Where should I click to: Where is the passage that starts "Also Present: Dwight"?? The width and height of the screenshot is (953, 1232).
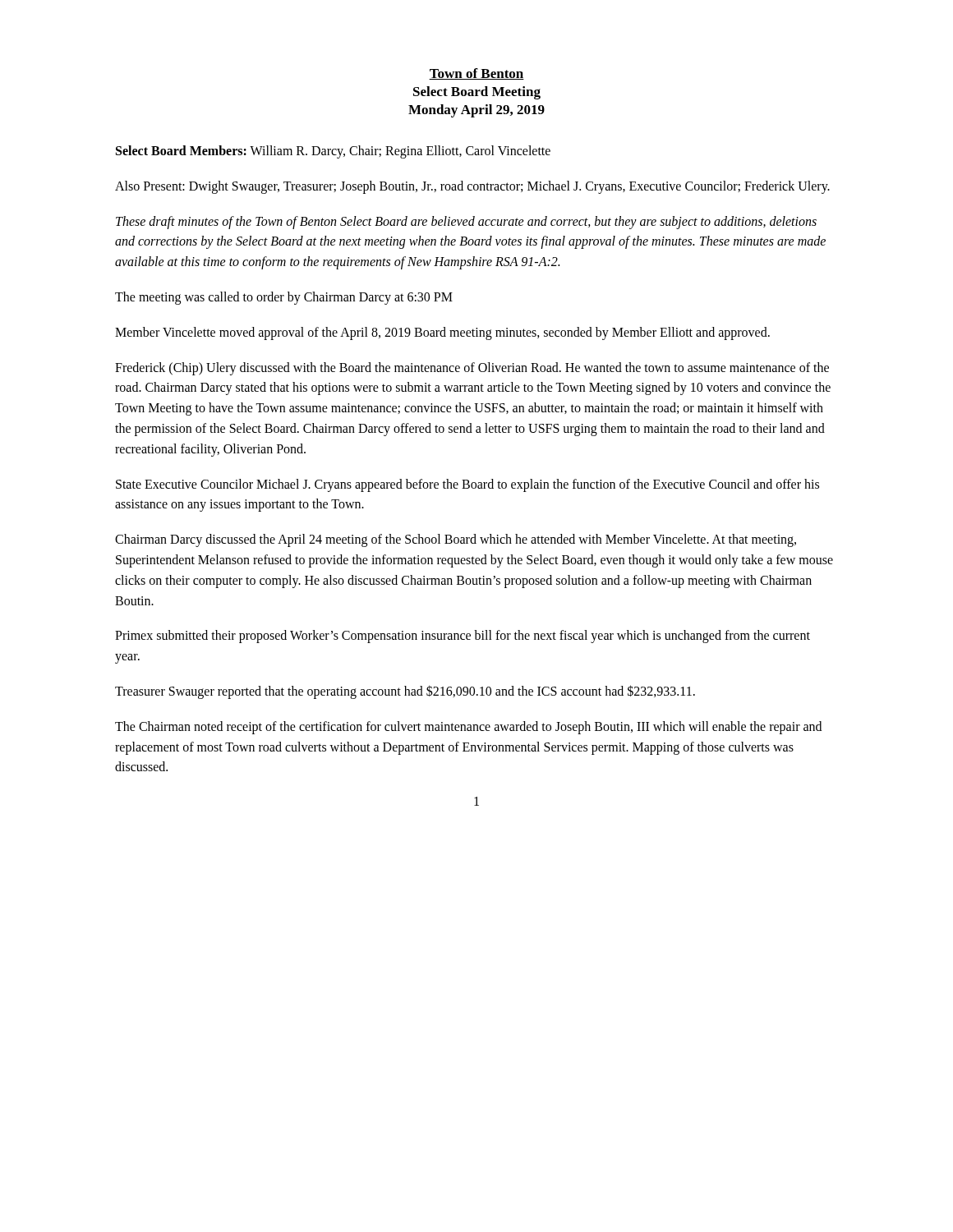[x=473, y=186]
